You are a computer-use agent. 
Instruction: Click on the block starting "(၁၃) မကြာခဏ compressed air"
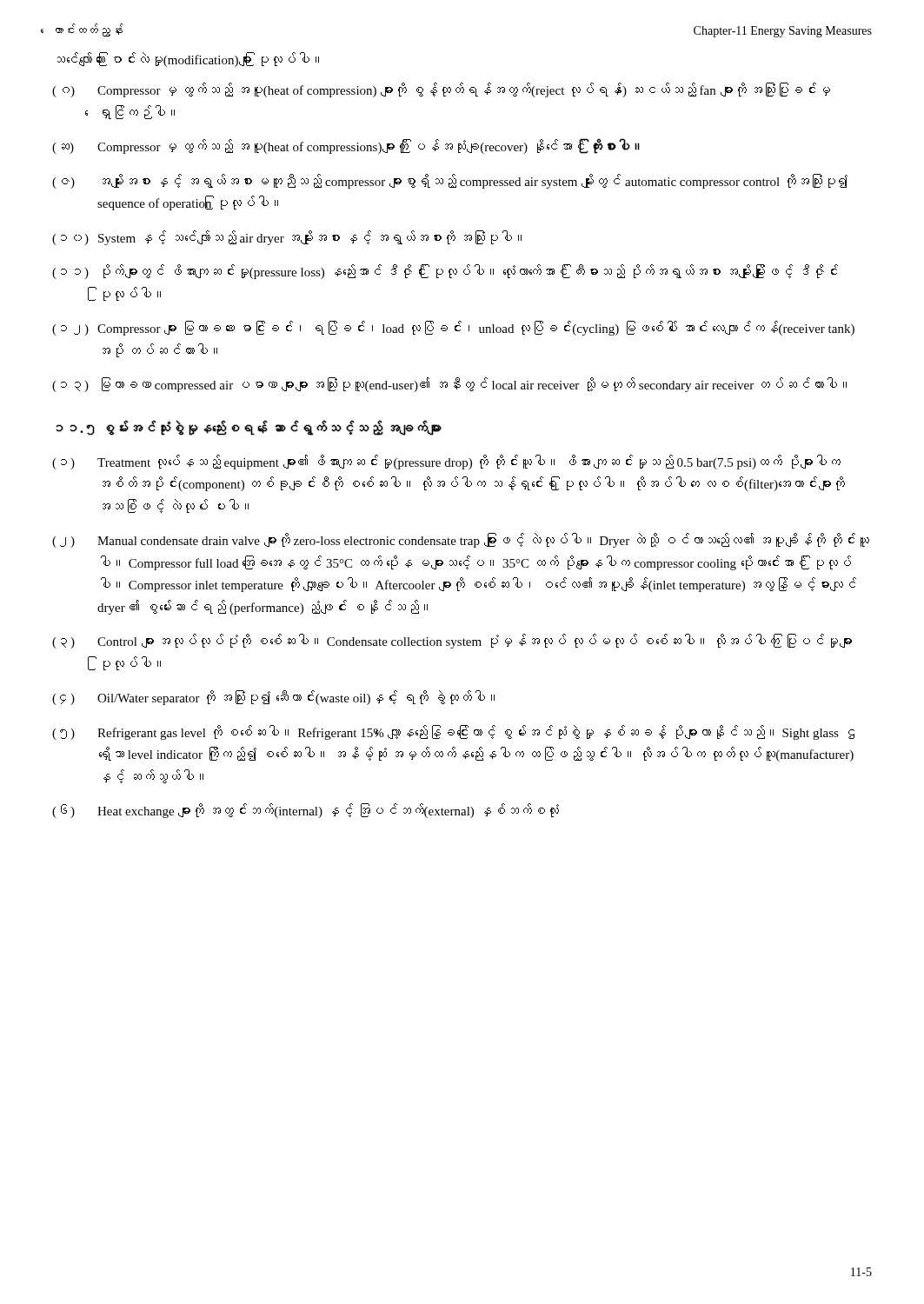tap(462, 386)
